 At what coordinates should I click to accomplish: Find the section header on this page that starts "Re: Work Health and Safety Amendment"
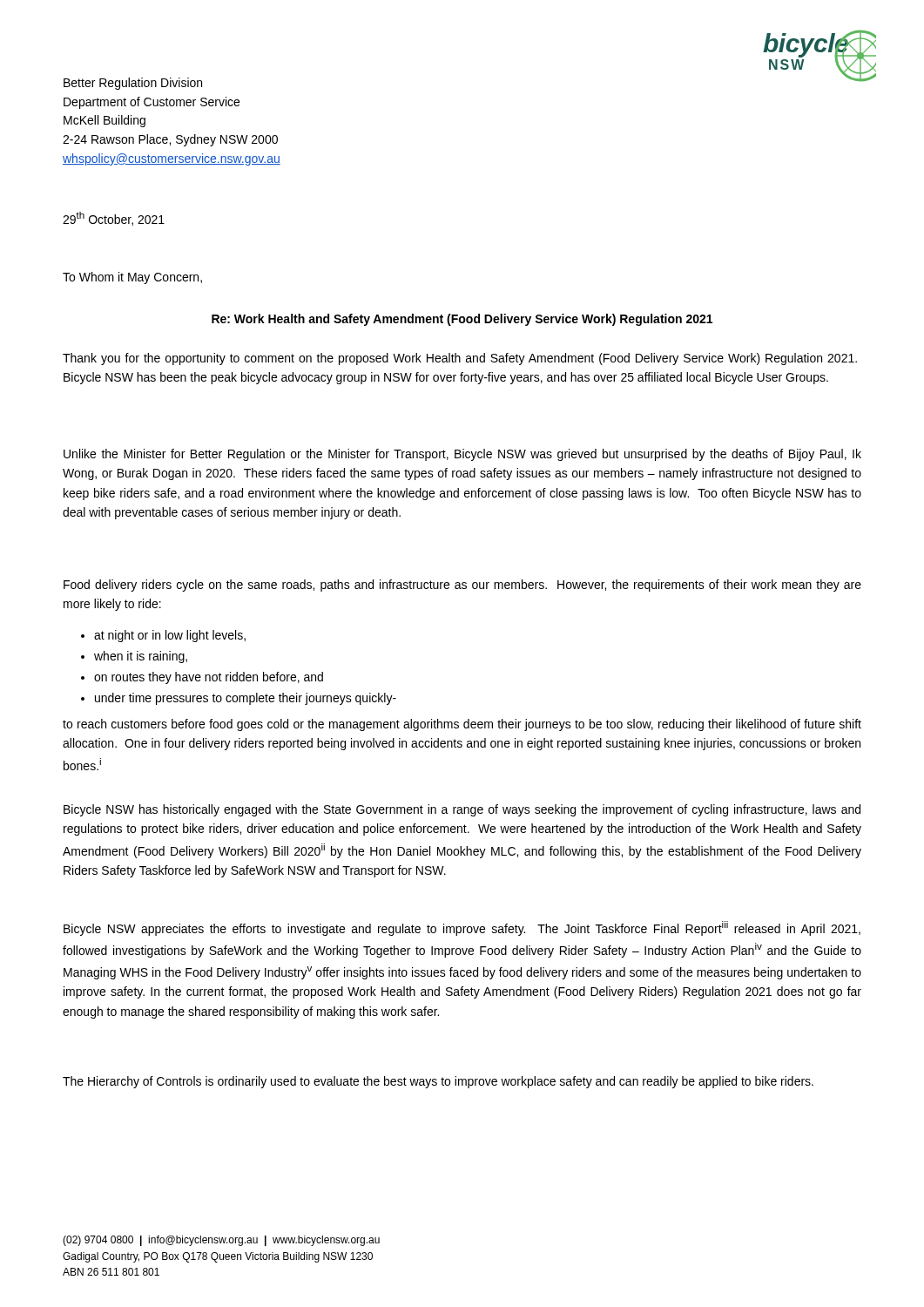pyautogui.click(x=462, y=319)
